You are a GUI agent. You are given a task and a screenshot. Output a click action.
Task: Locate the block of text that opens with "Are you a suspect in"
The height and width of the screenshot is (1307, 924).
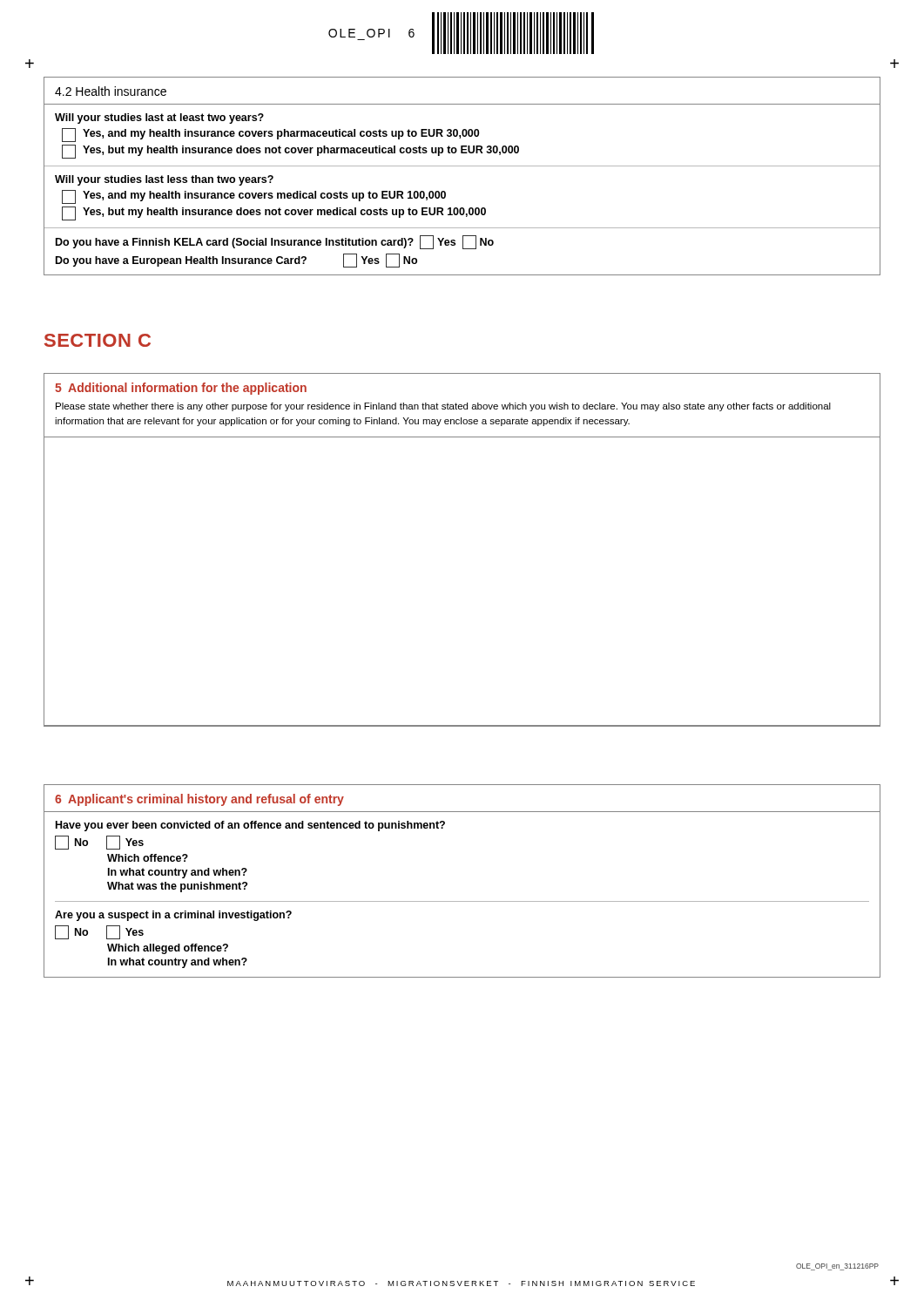173,916
